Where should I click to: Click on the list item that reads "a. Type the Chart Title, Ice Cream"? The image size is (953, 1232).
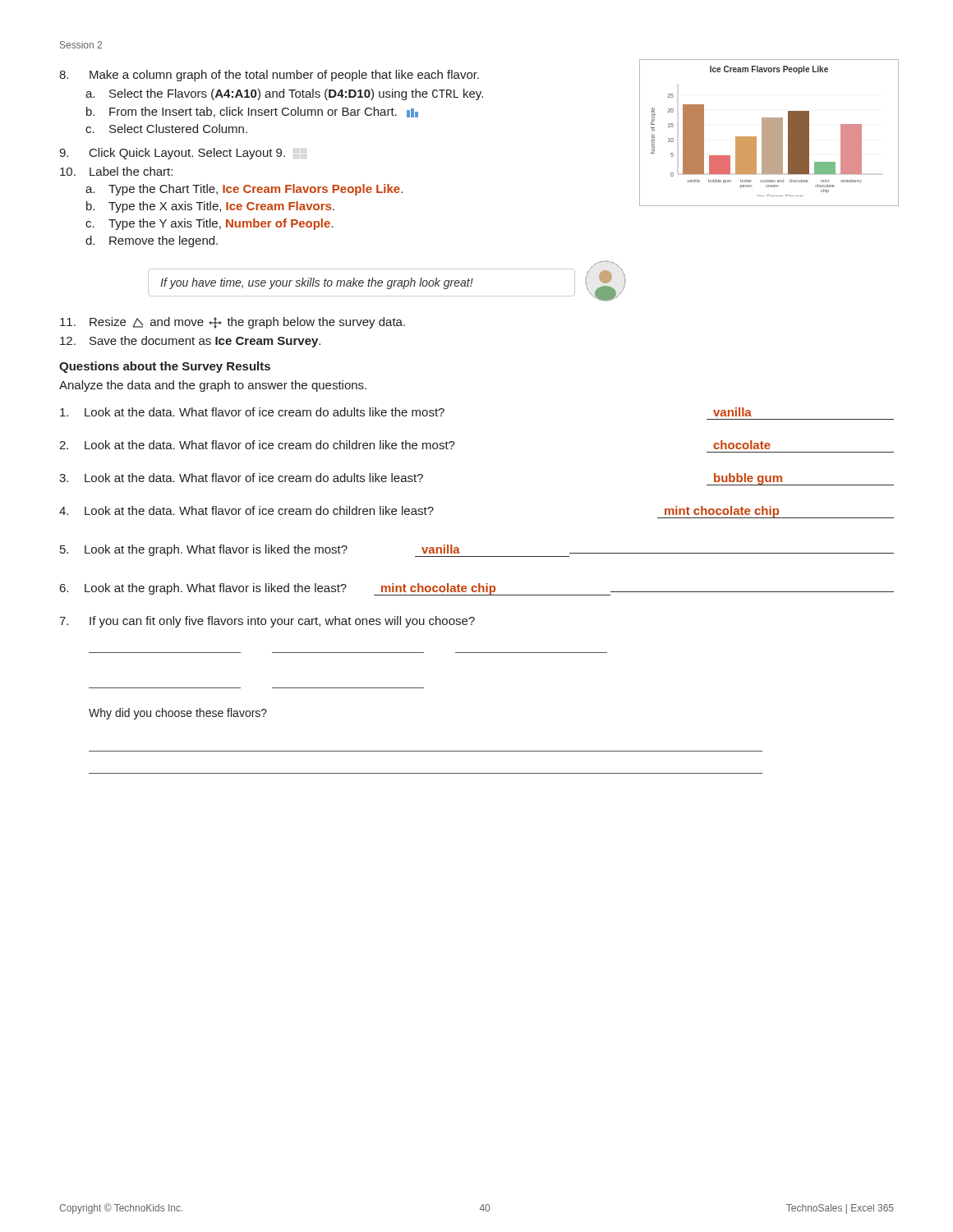pyautogui.click(x=354, y=189)
